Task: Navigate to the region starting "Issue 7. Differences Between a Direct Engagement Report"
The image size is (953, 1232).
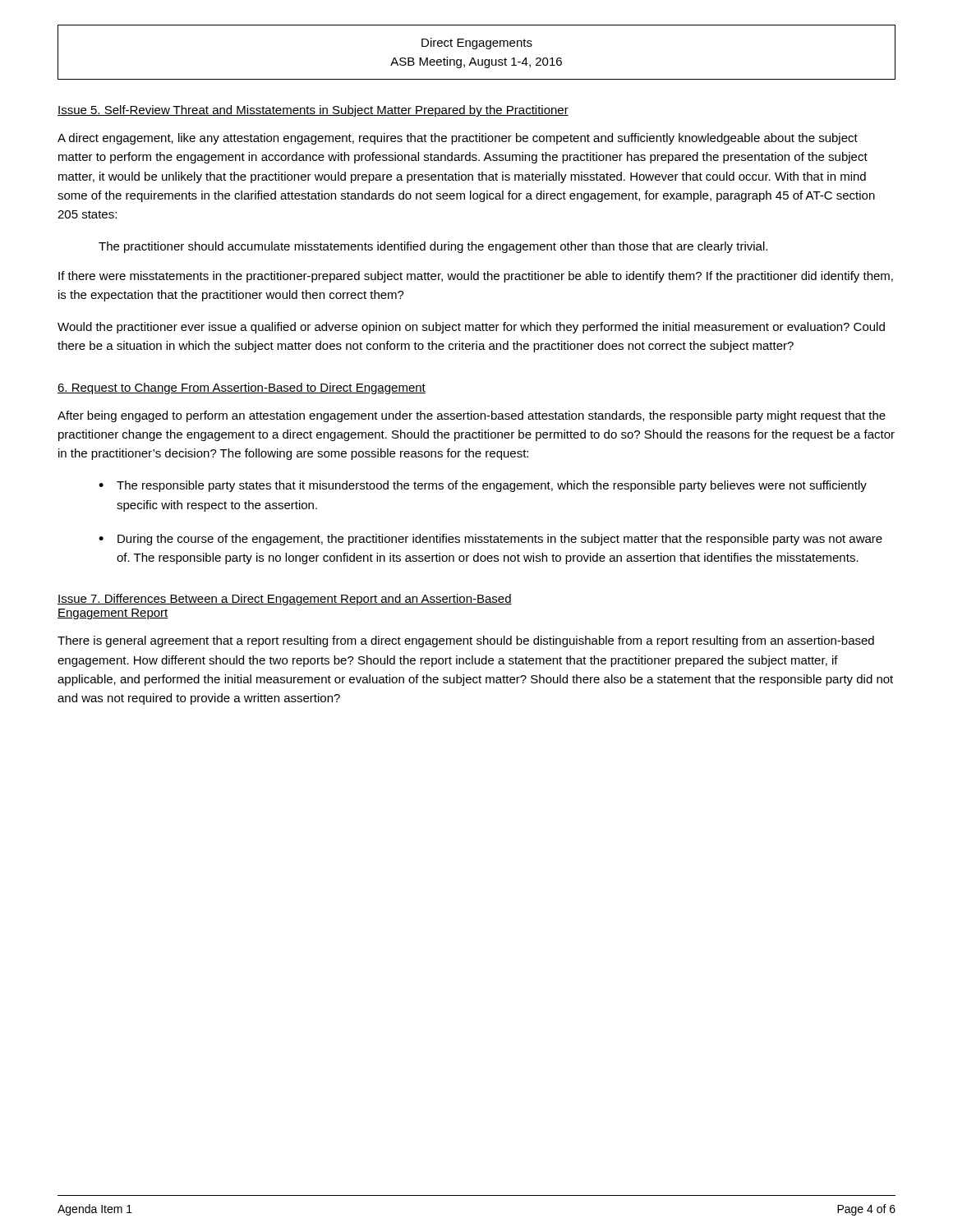Action: (x=284, y=606)
